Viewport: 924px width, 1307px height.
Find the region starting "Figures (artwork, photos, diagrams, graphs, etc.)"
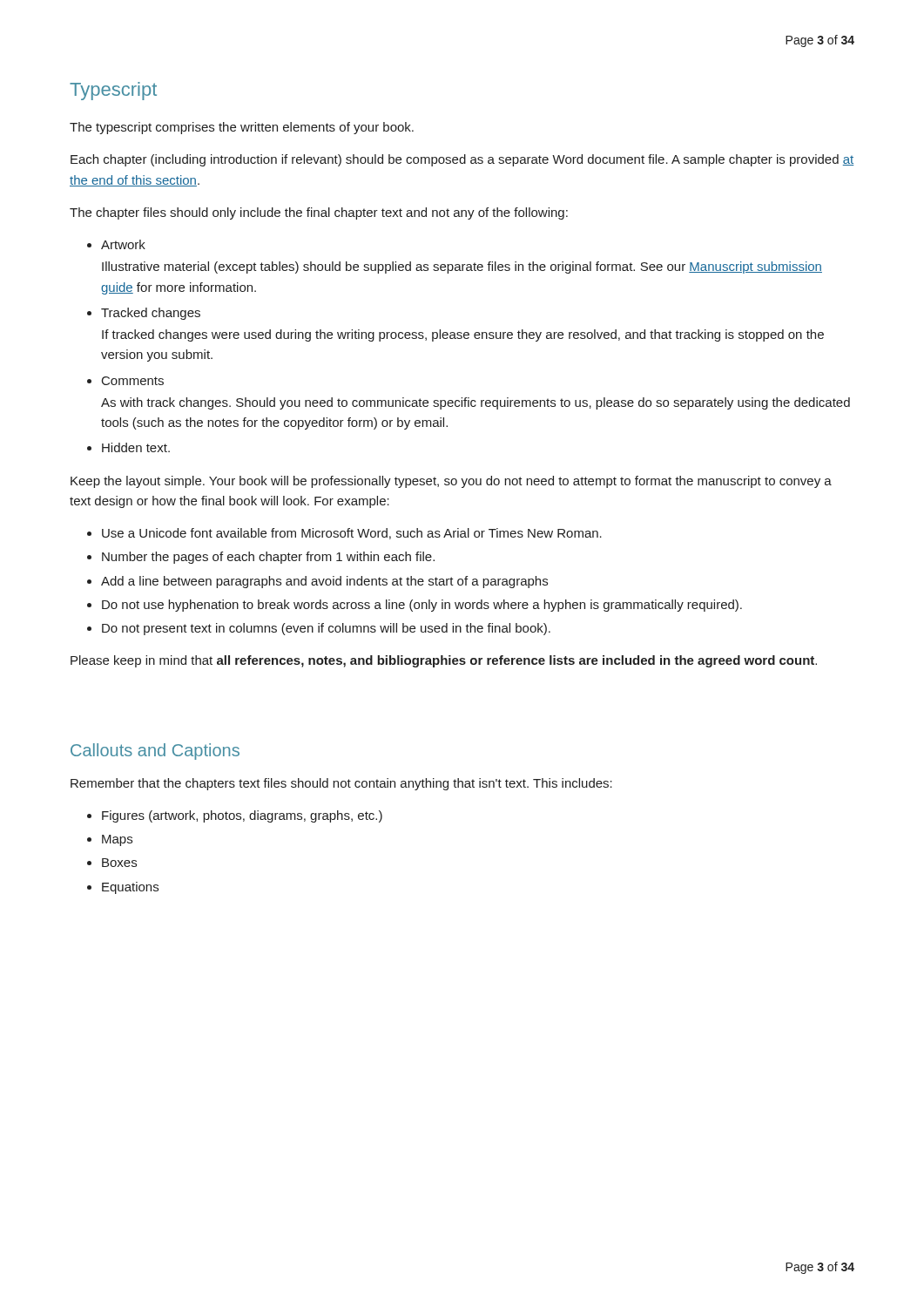242,815
